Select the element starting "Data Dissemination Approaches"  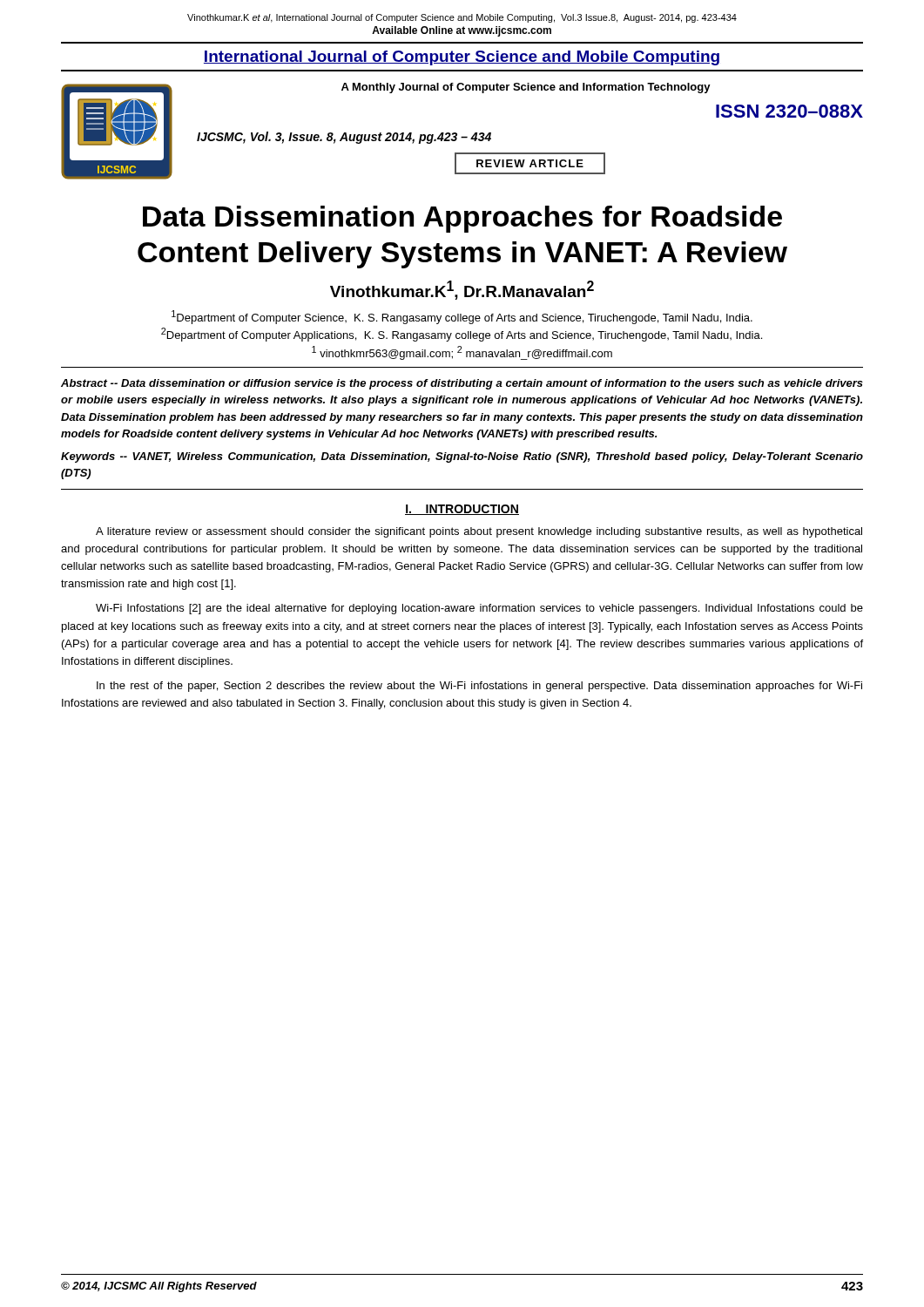[x=462, y=234]
